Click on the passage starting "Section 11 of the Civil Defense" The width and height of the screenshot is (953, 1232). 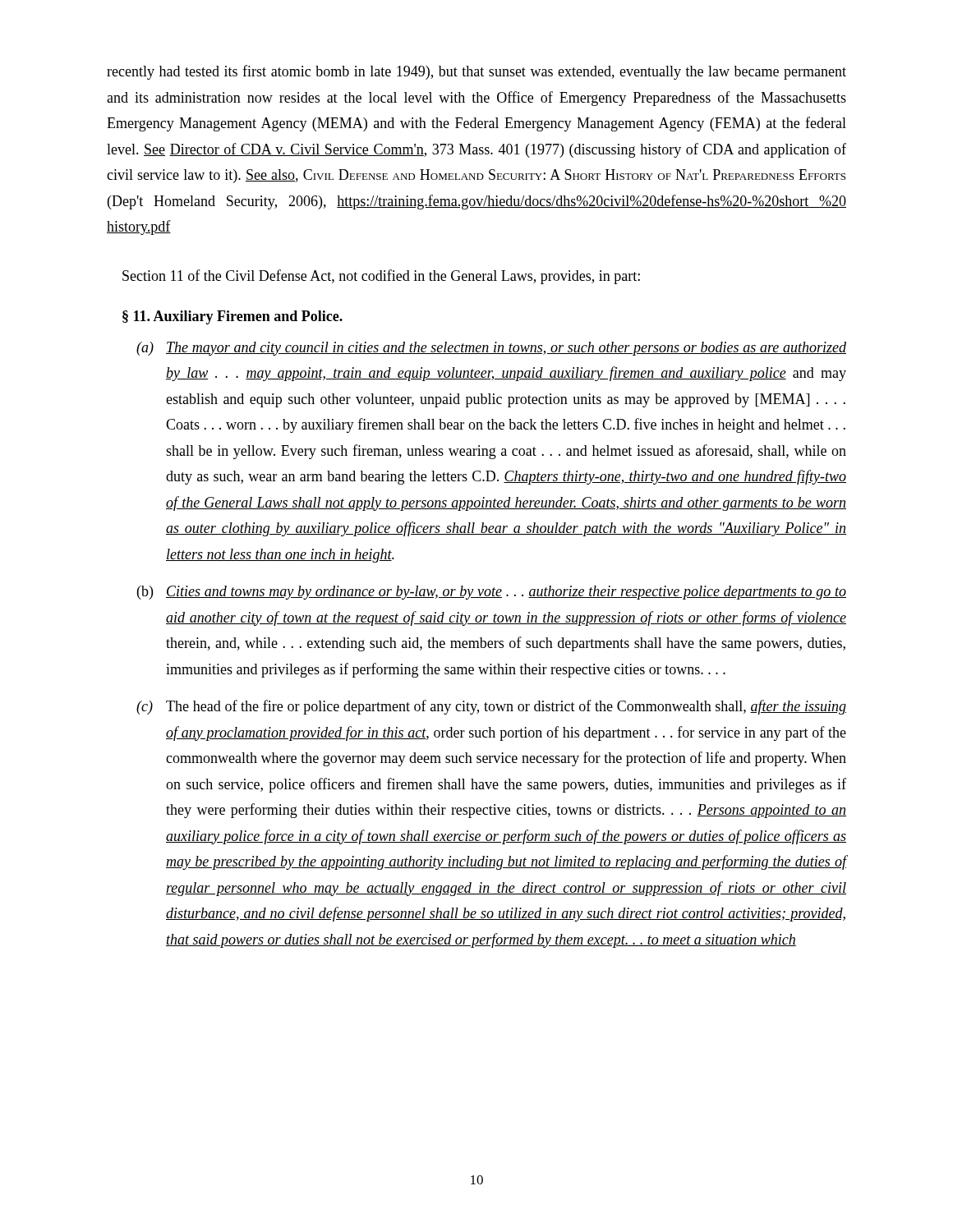[374, 276]
